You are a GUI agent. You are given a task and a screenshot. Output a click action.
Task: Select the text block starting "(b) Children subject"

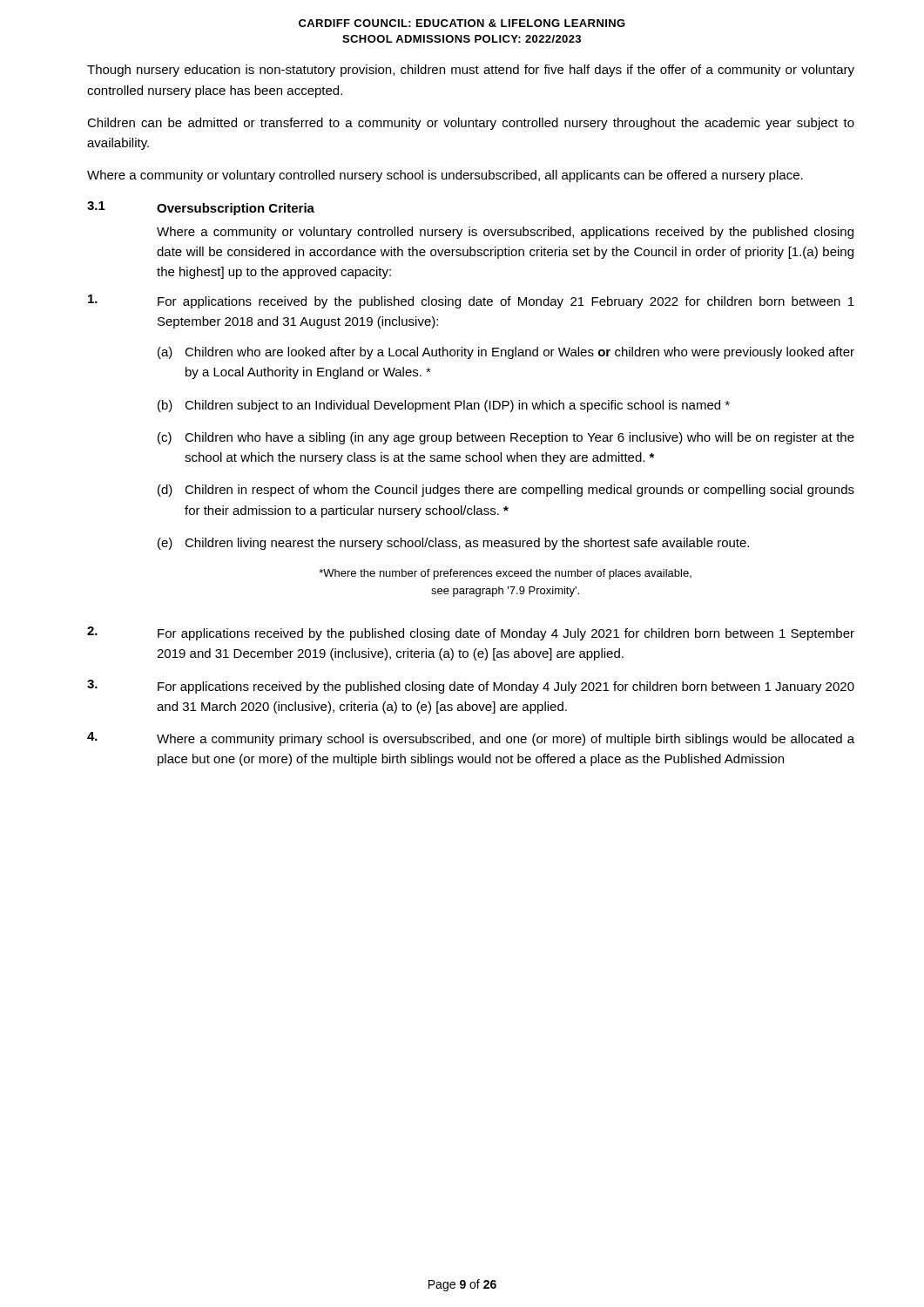506,405
